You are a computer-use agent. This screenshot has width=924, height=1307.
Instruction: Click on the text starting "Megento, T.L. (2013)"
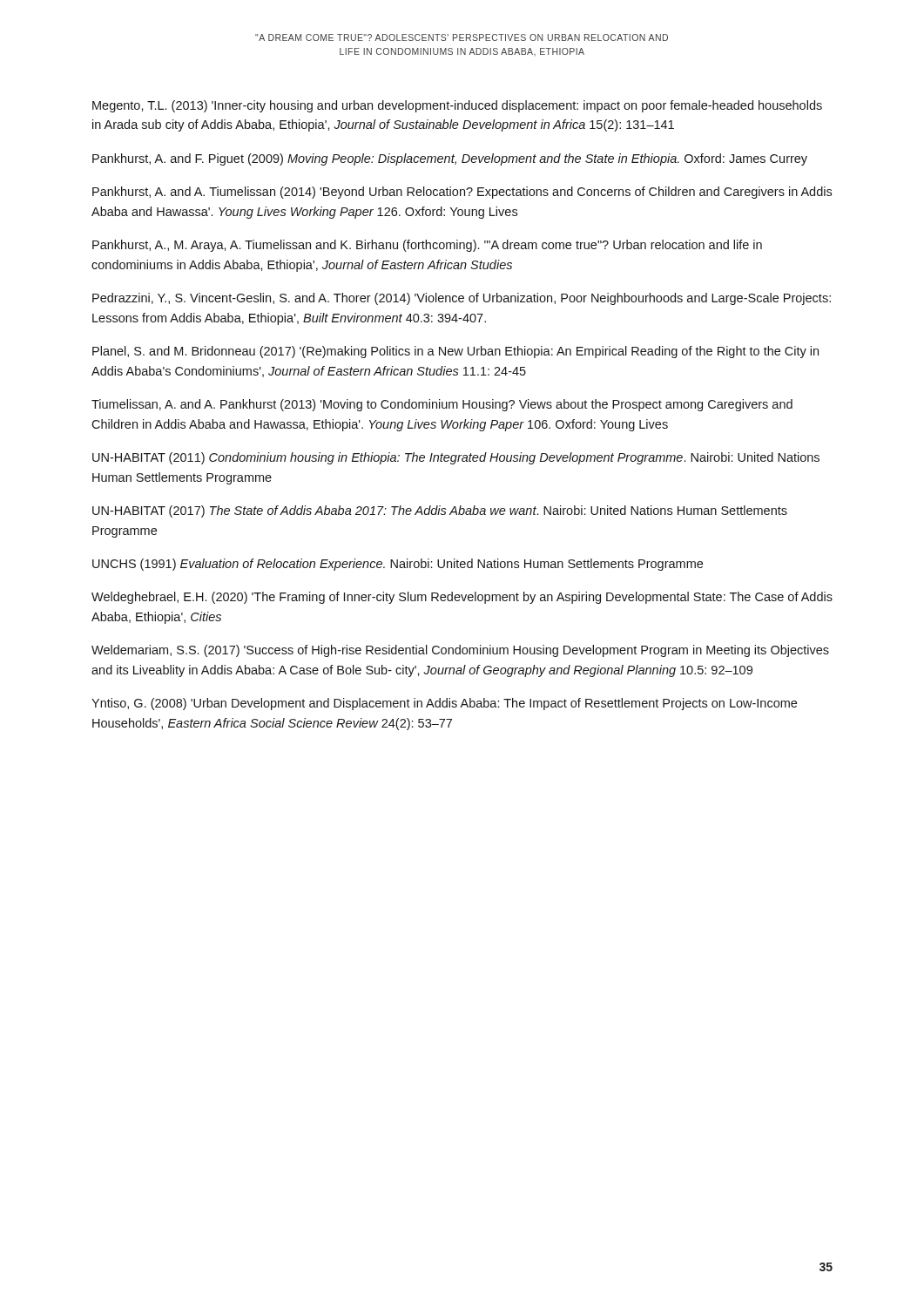point(457,115)
